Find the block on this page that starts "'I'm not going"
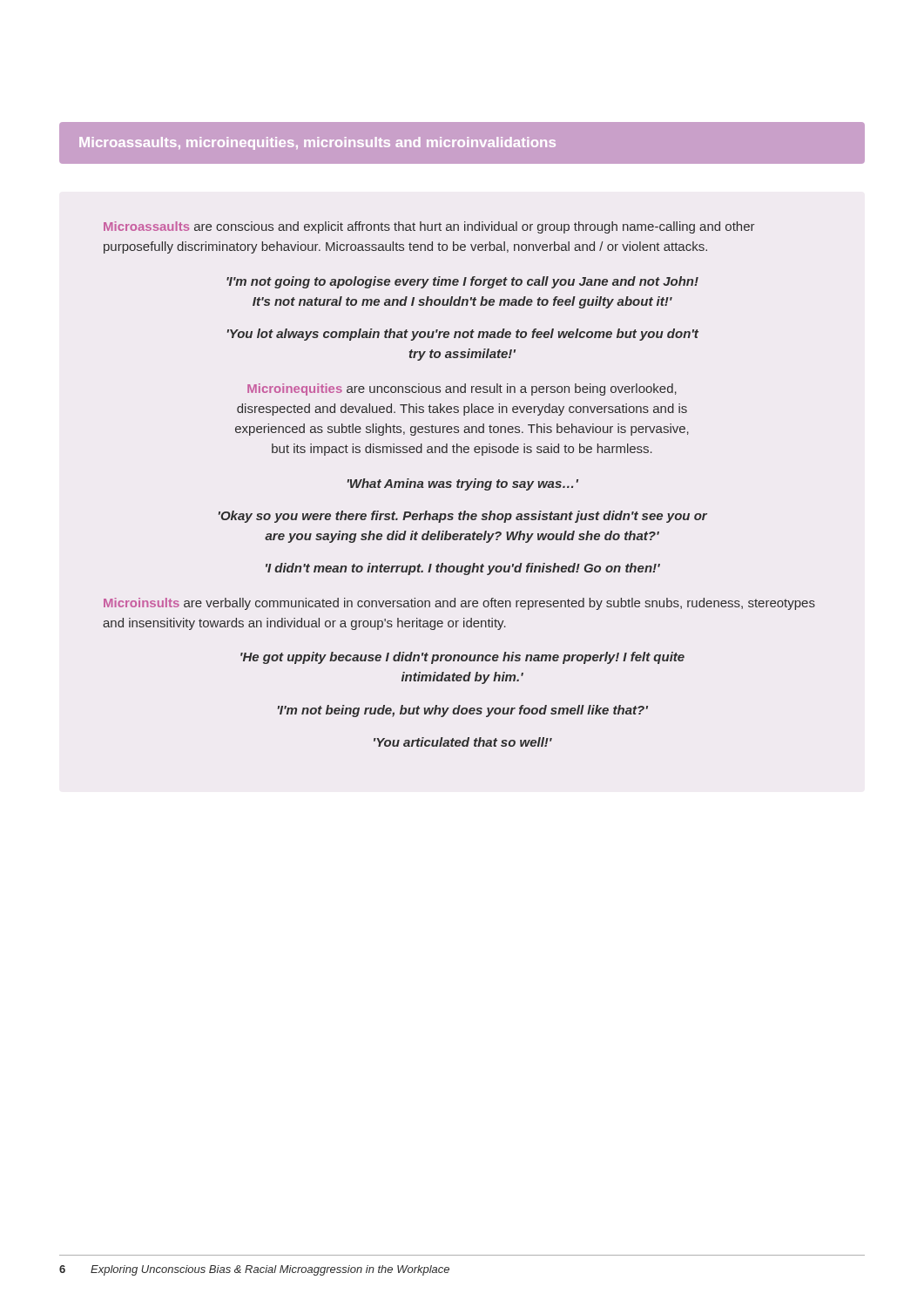The width and height of the screenshot is (924, 1307). pos(462,291)
